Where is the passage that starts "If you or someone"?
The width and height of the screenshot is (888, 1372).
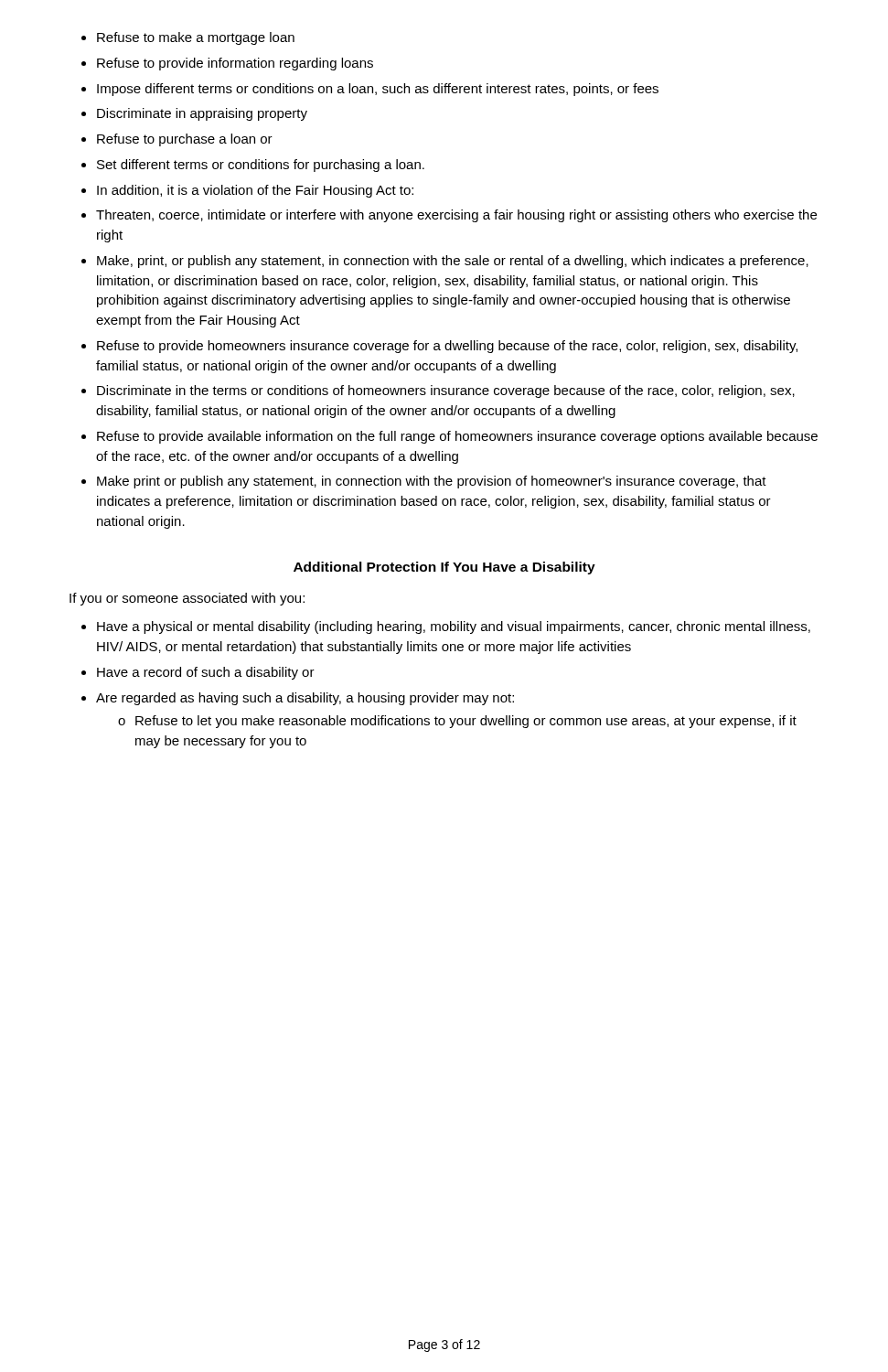click(187, 597)
